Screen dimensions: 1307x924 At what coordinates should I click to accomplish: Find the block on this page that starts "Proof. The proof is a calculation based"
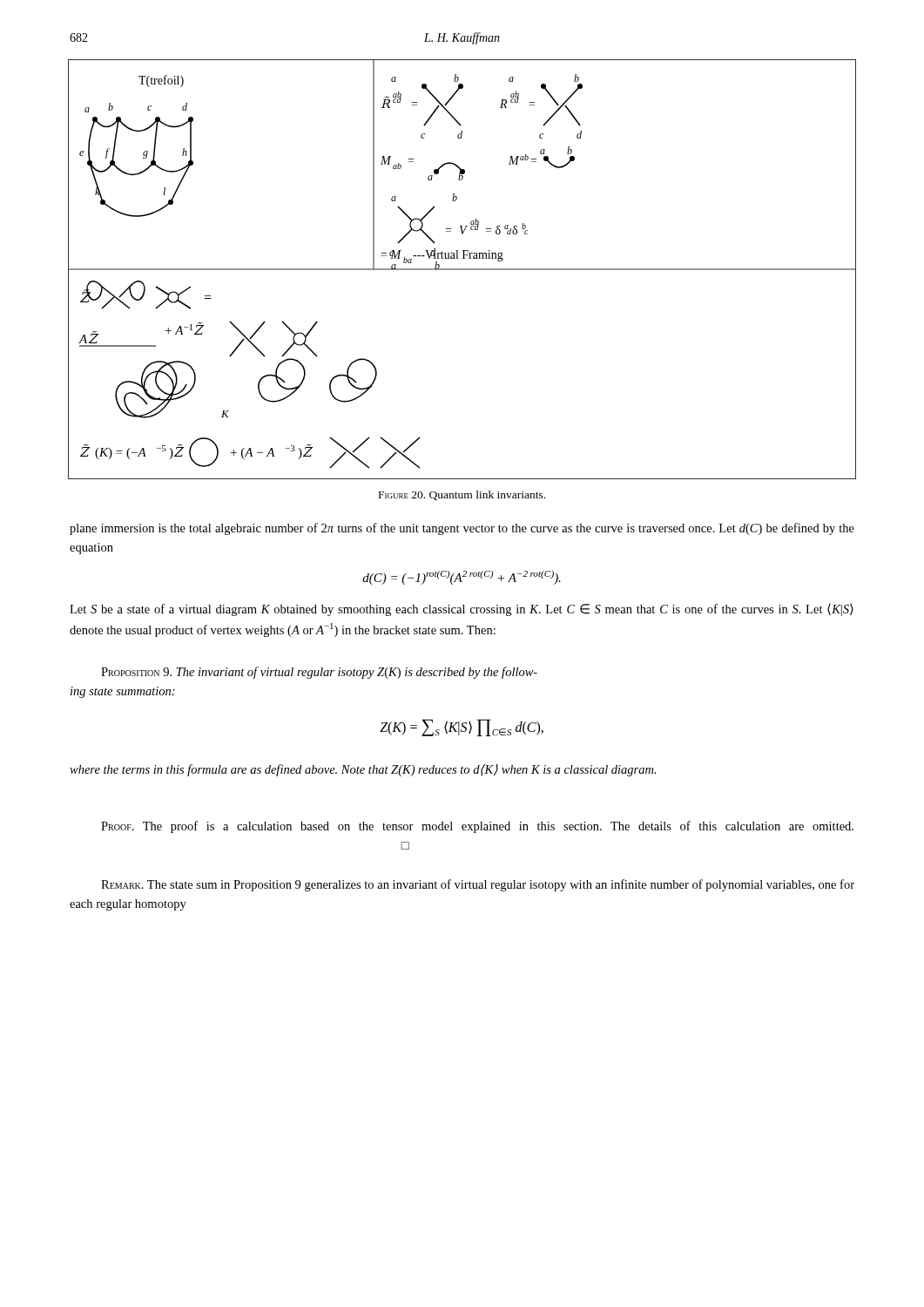pos(462,836)
